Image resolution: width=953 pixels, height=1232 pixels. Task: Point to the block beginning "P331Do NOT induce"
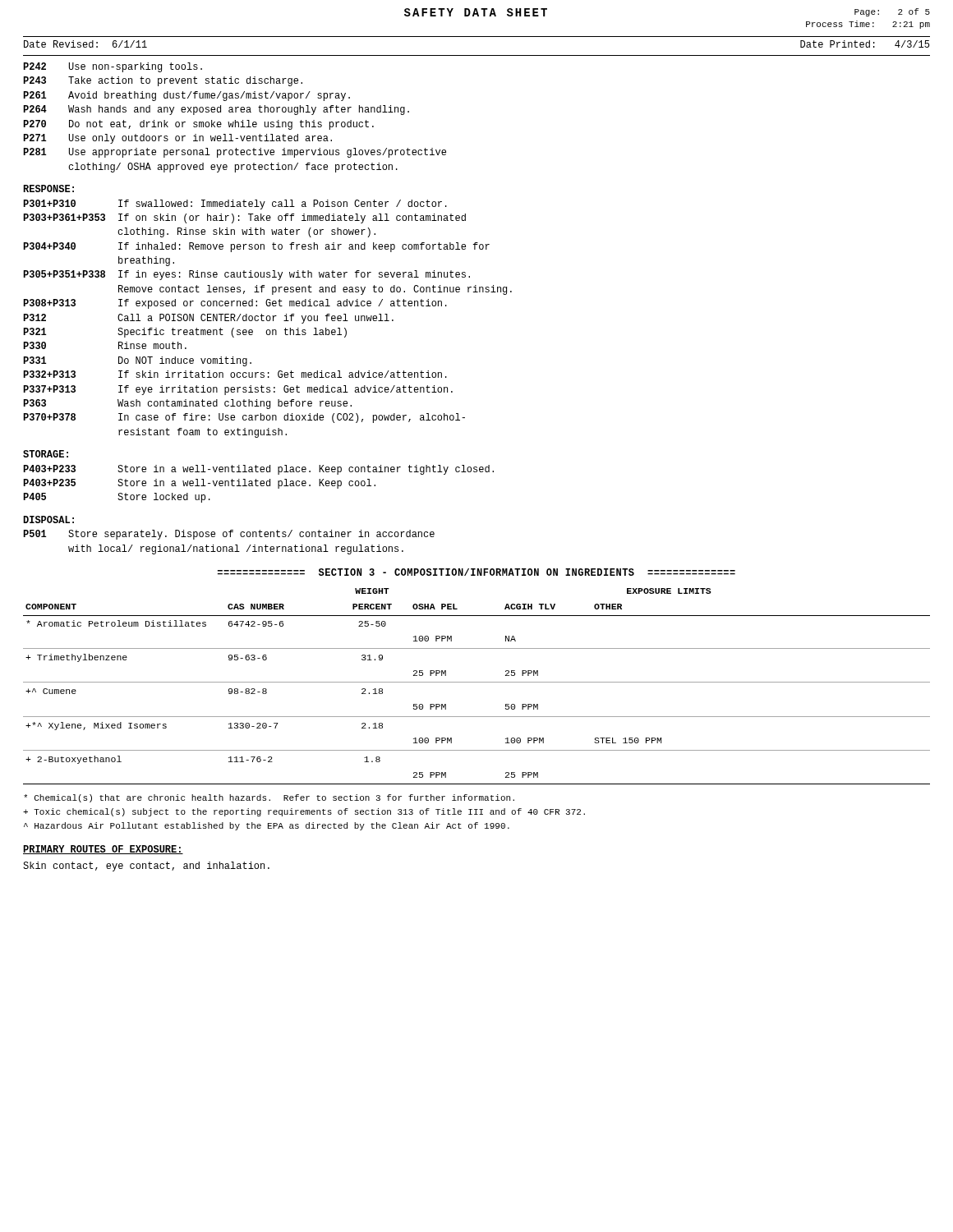[138, 362]
